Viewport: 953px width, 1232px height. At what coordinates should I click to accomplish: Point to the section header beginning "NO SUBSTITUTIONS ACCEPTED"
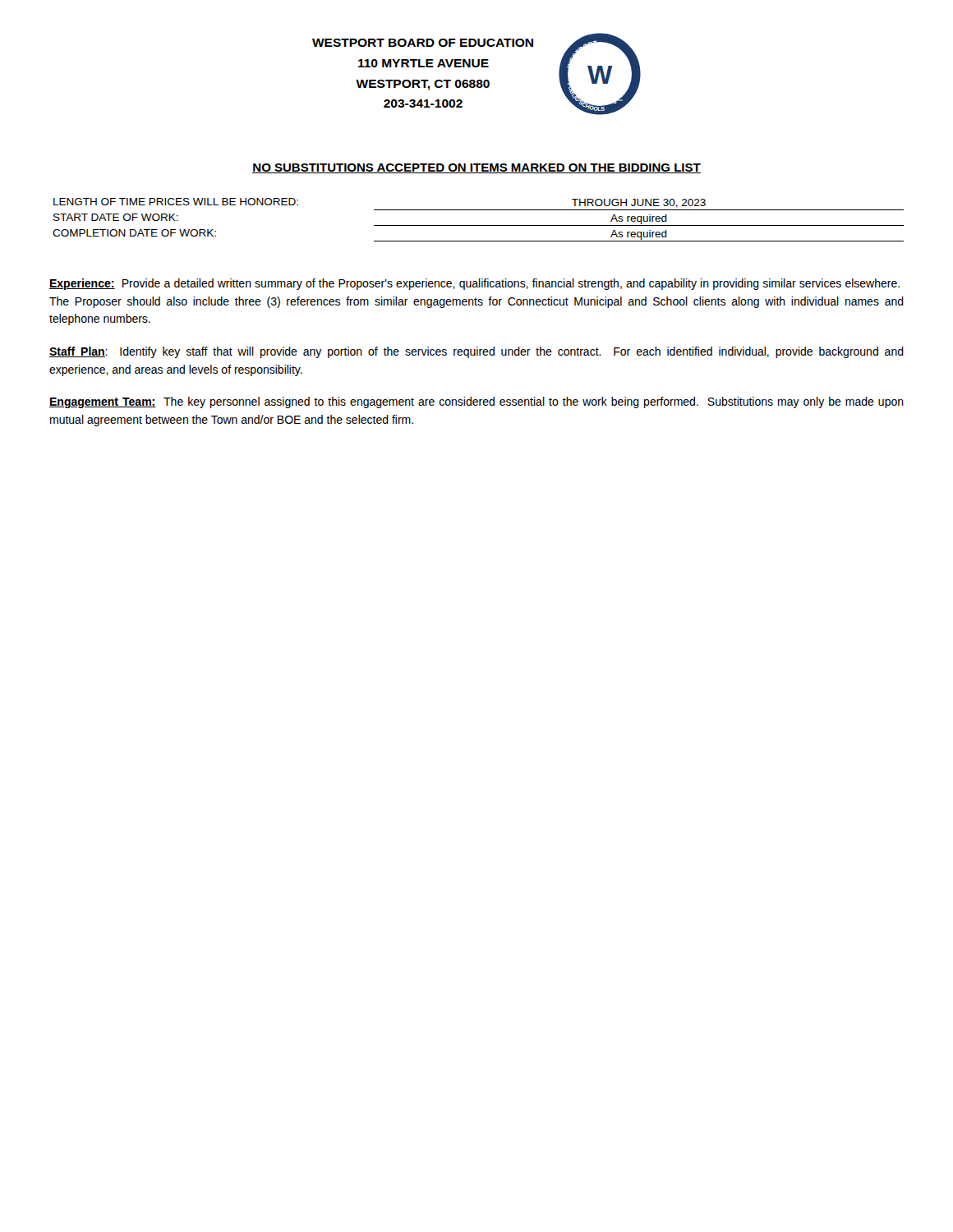coord(476,167)
